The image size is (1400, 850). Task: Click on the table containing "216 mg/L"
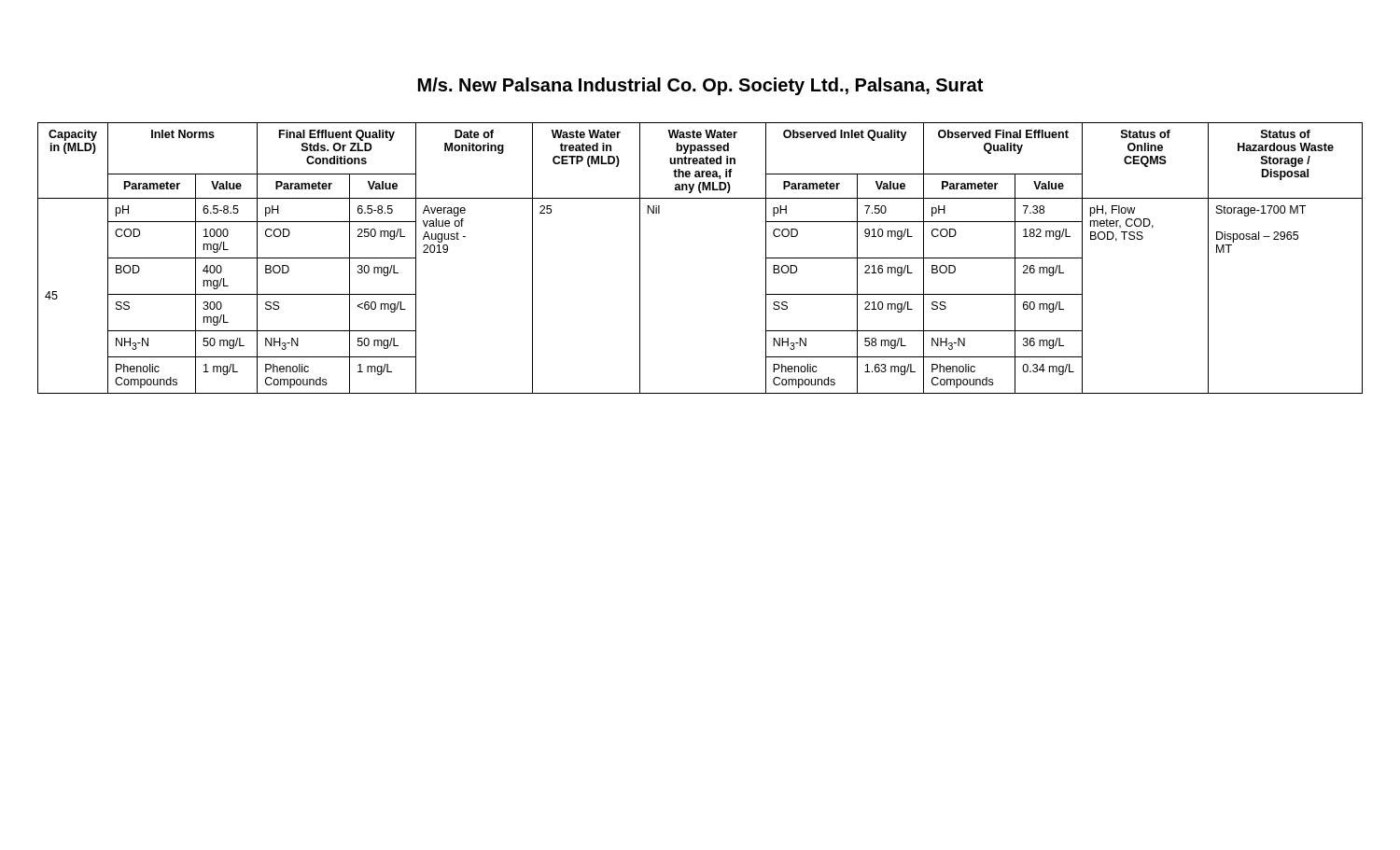point(700,258)
